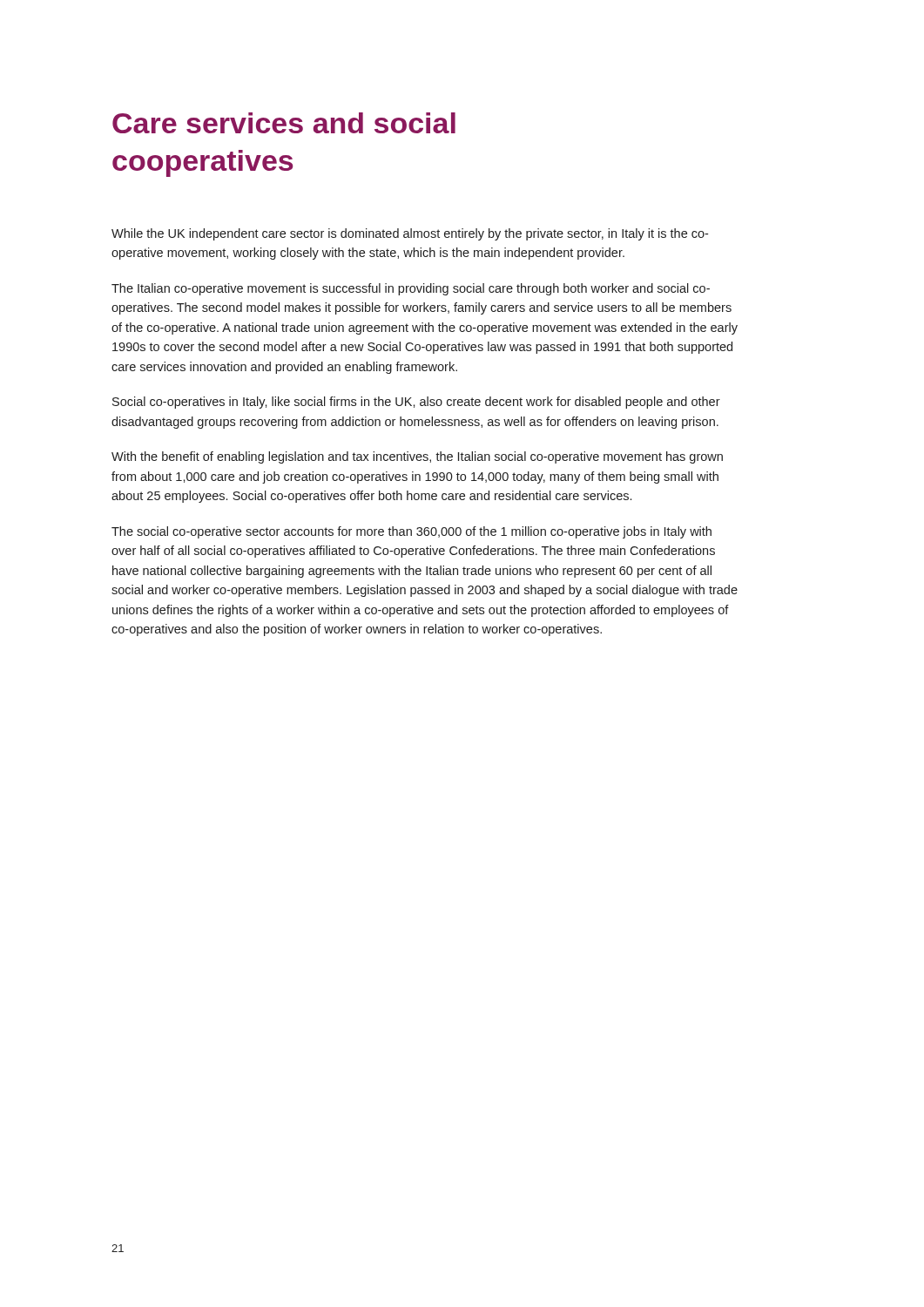Select the block starting "The Italian co-operative movement is"
Viewport: 924px width, 1307px height.
pos(425,328)
